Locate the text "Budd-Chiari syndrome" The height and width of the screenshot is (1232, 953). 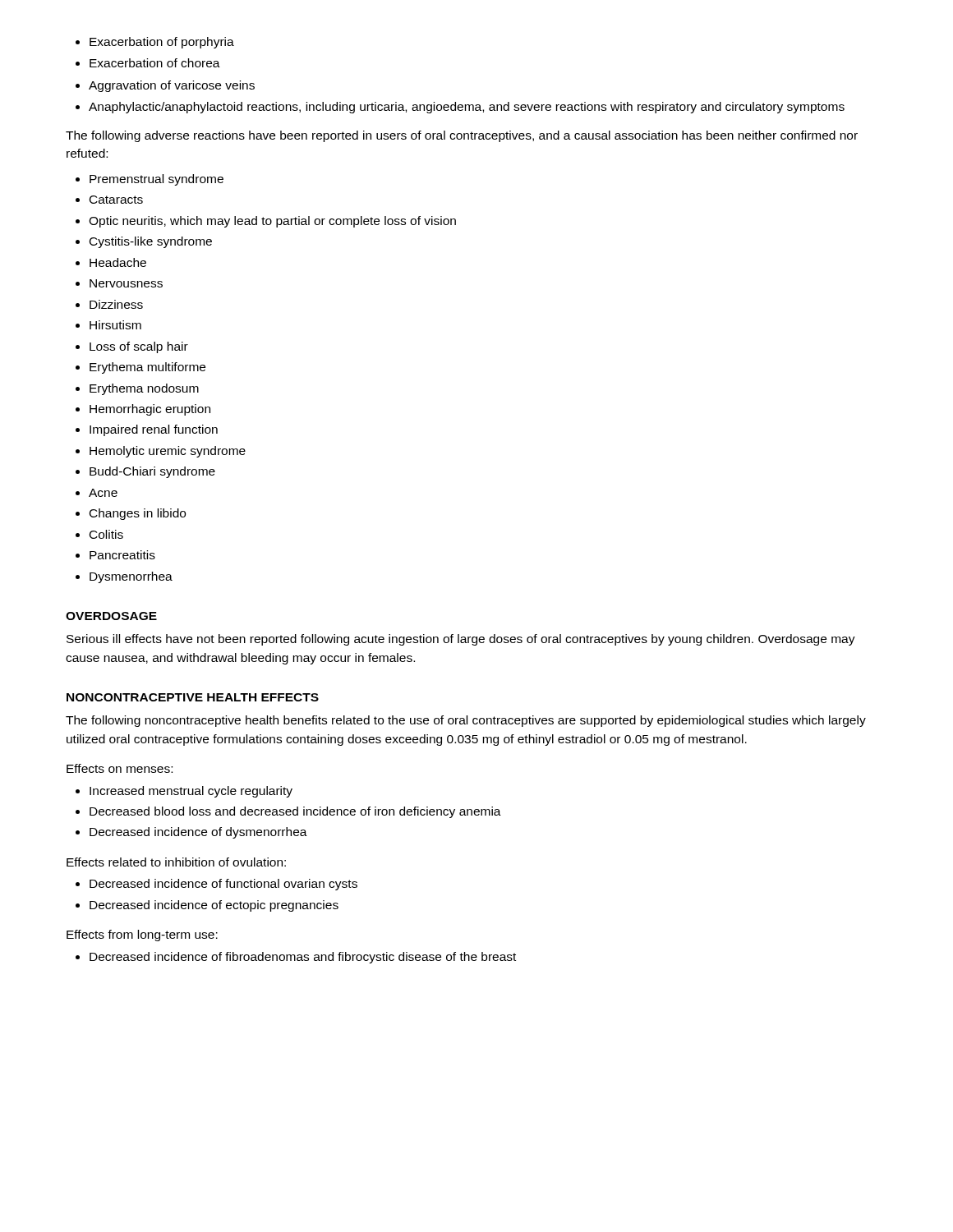click(145, 472)
